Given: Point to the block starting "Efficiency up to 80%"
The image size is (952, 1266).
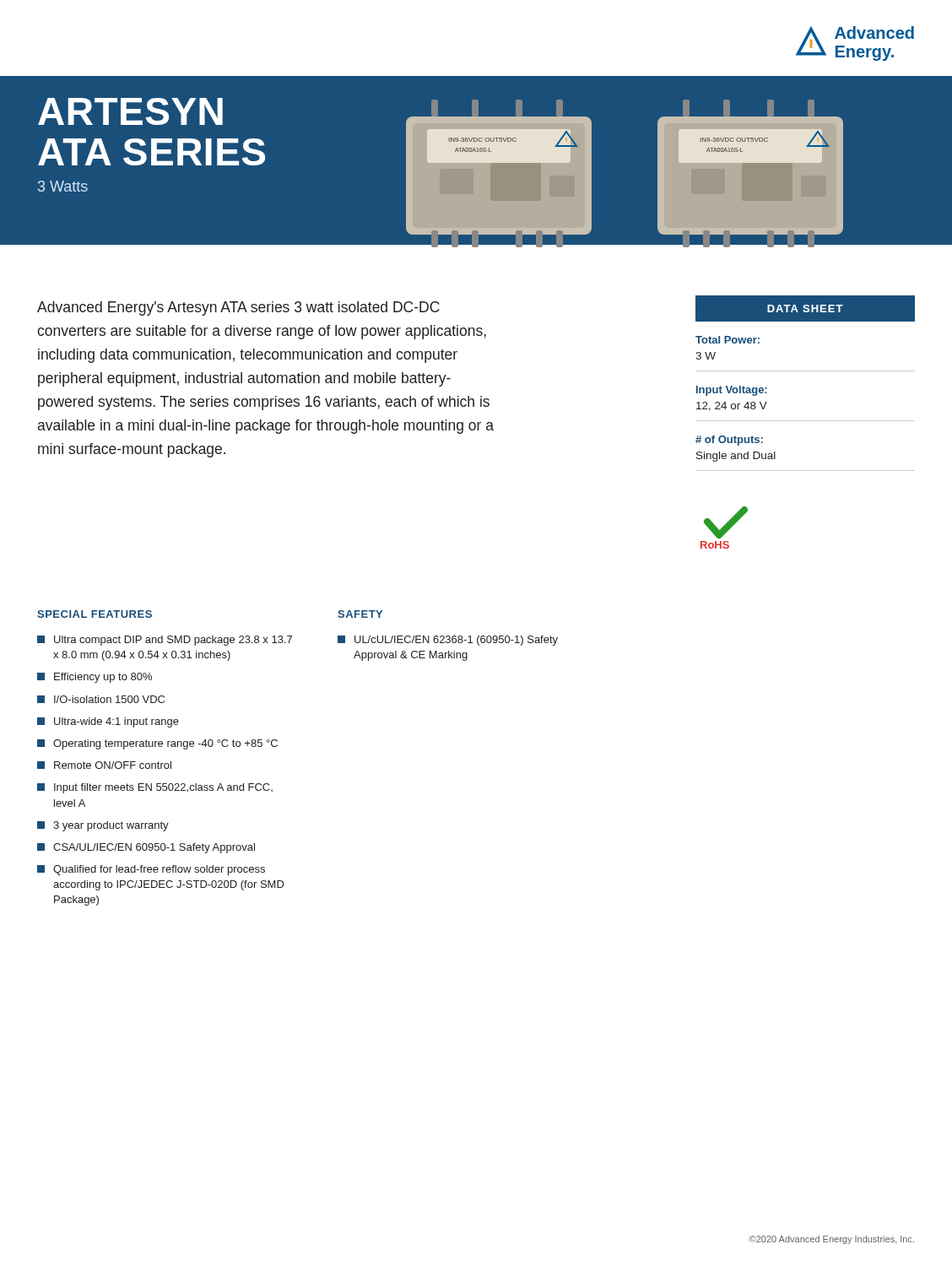Looking at the screenshot, I should tap(95, 677).
